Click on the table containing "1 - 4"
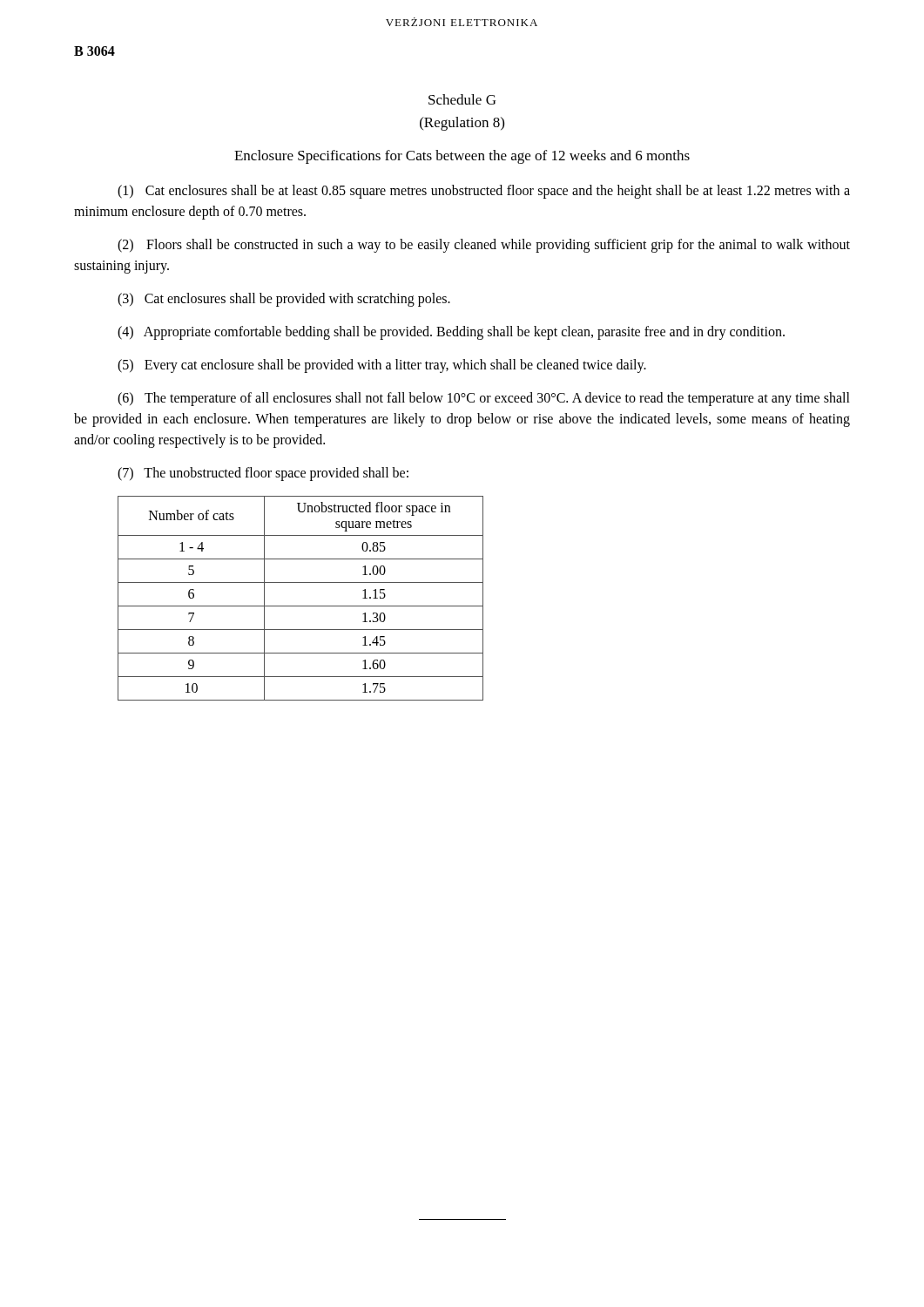 [x=484, y=598]
